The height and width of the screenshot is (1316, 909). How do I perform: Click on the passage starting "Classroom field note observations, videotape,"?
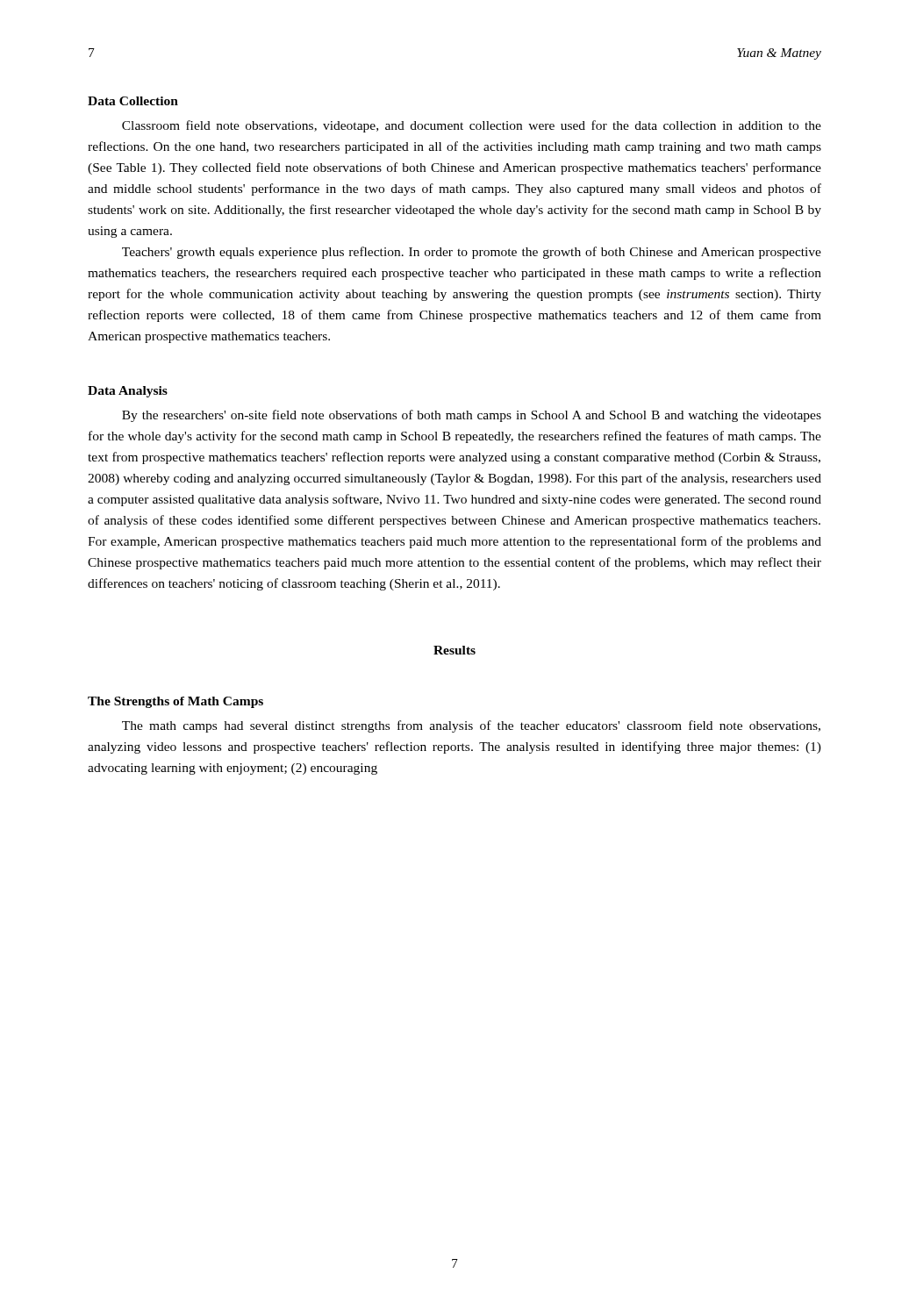coord(472,126)
